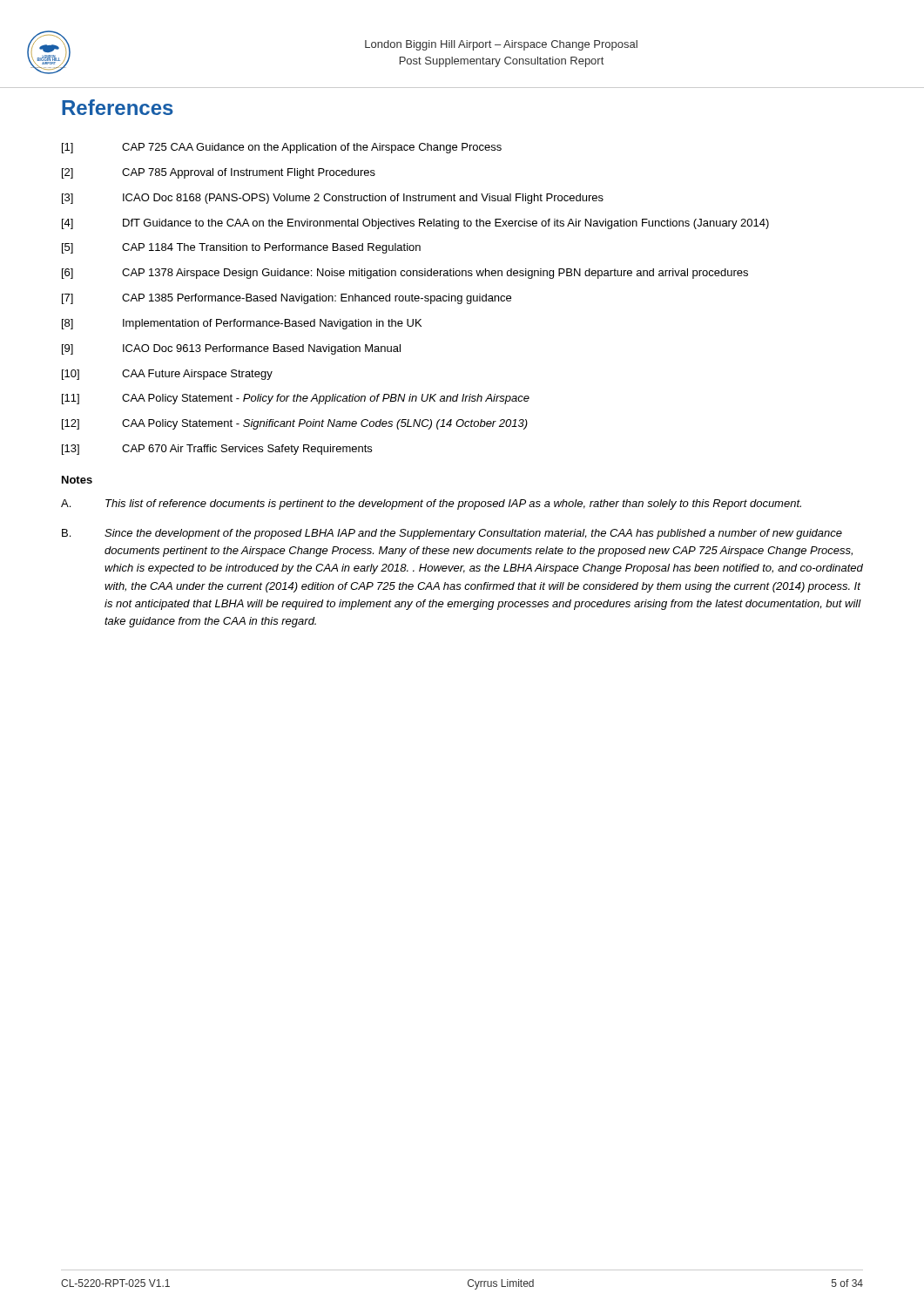Locate the list item that reads "[5] CAP 1184 The Transition to Performance"
Image resolution: width=924 pixels, height=1307 pixels.
241,248
